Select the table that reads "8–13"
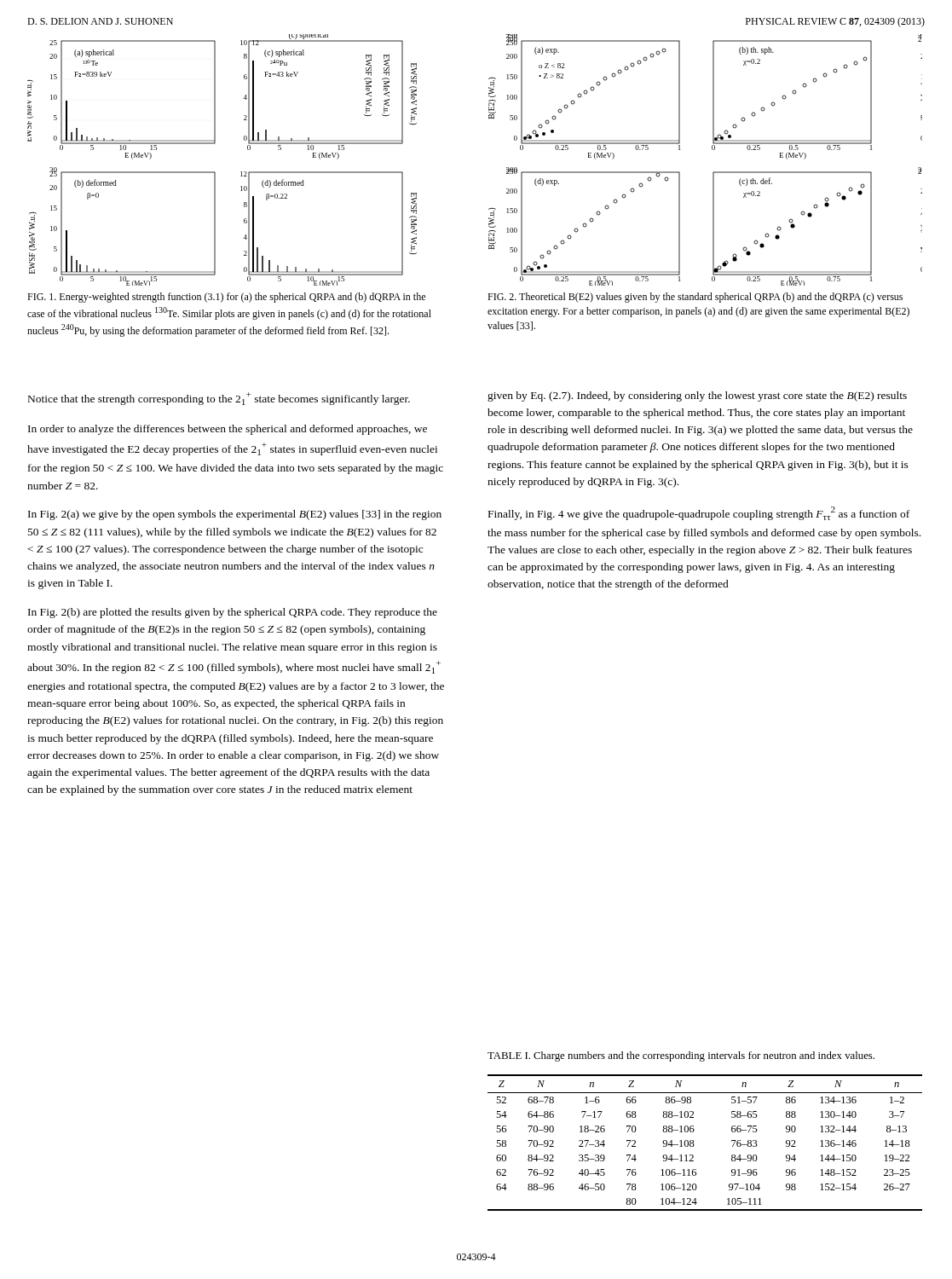Viewport: 952px width, 1279px height. [x=705, y=1143]
